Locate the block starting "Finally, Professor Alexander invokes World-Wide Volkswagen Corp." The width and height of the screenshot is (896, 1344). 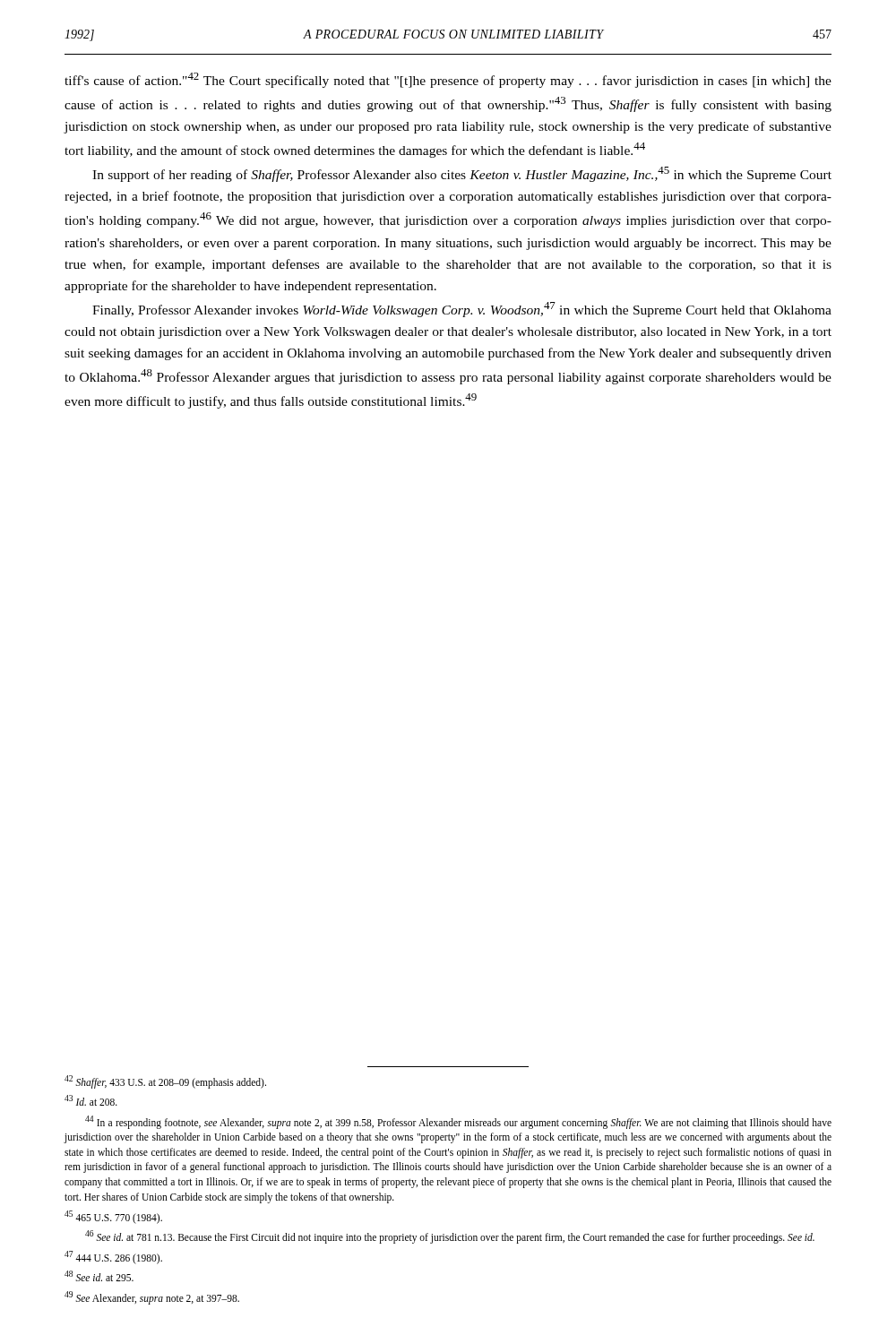pos(448,354)
